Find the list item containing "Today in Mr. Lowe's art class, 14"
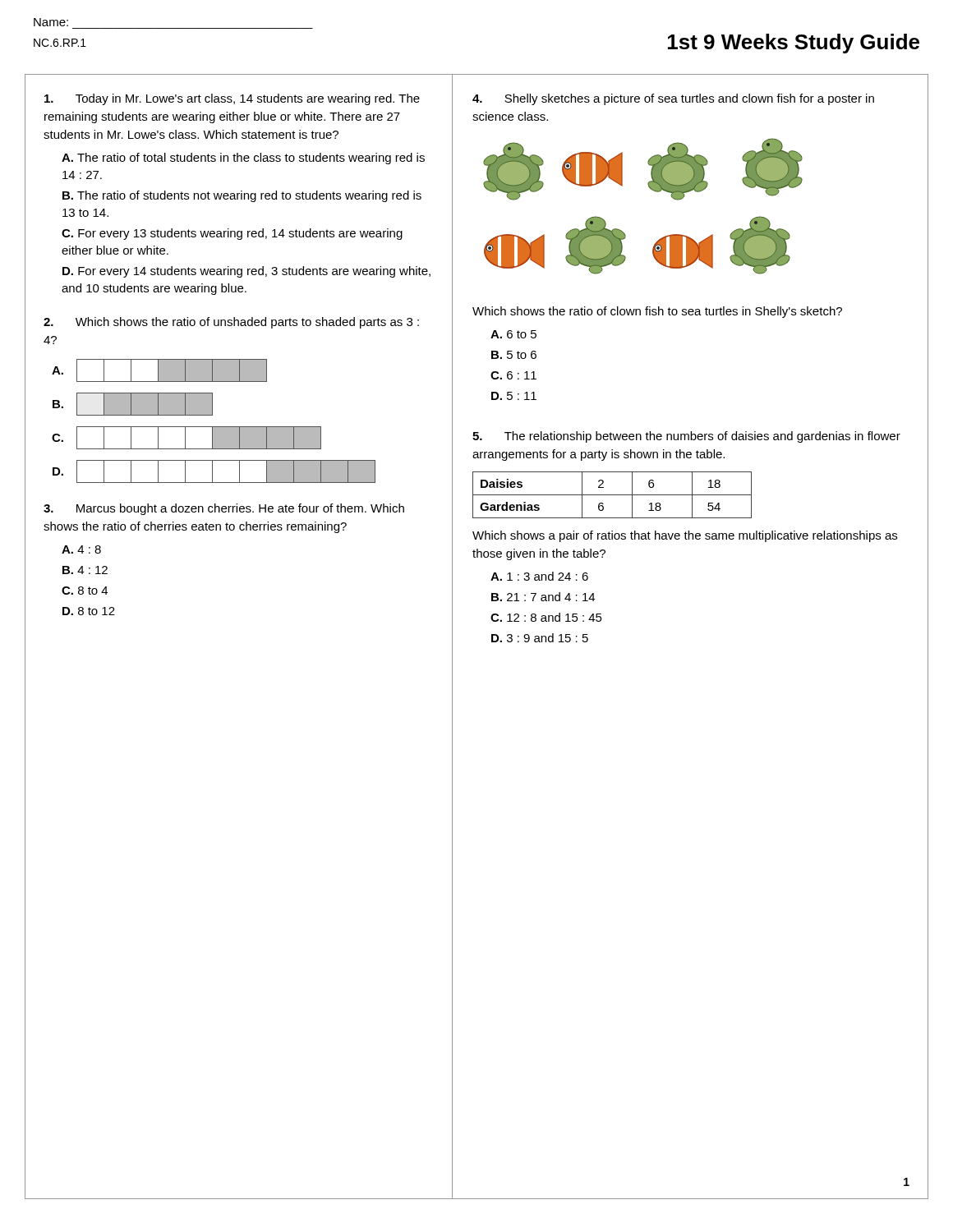This screenshot has height=1232, width=953. [x=239, y=194]
